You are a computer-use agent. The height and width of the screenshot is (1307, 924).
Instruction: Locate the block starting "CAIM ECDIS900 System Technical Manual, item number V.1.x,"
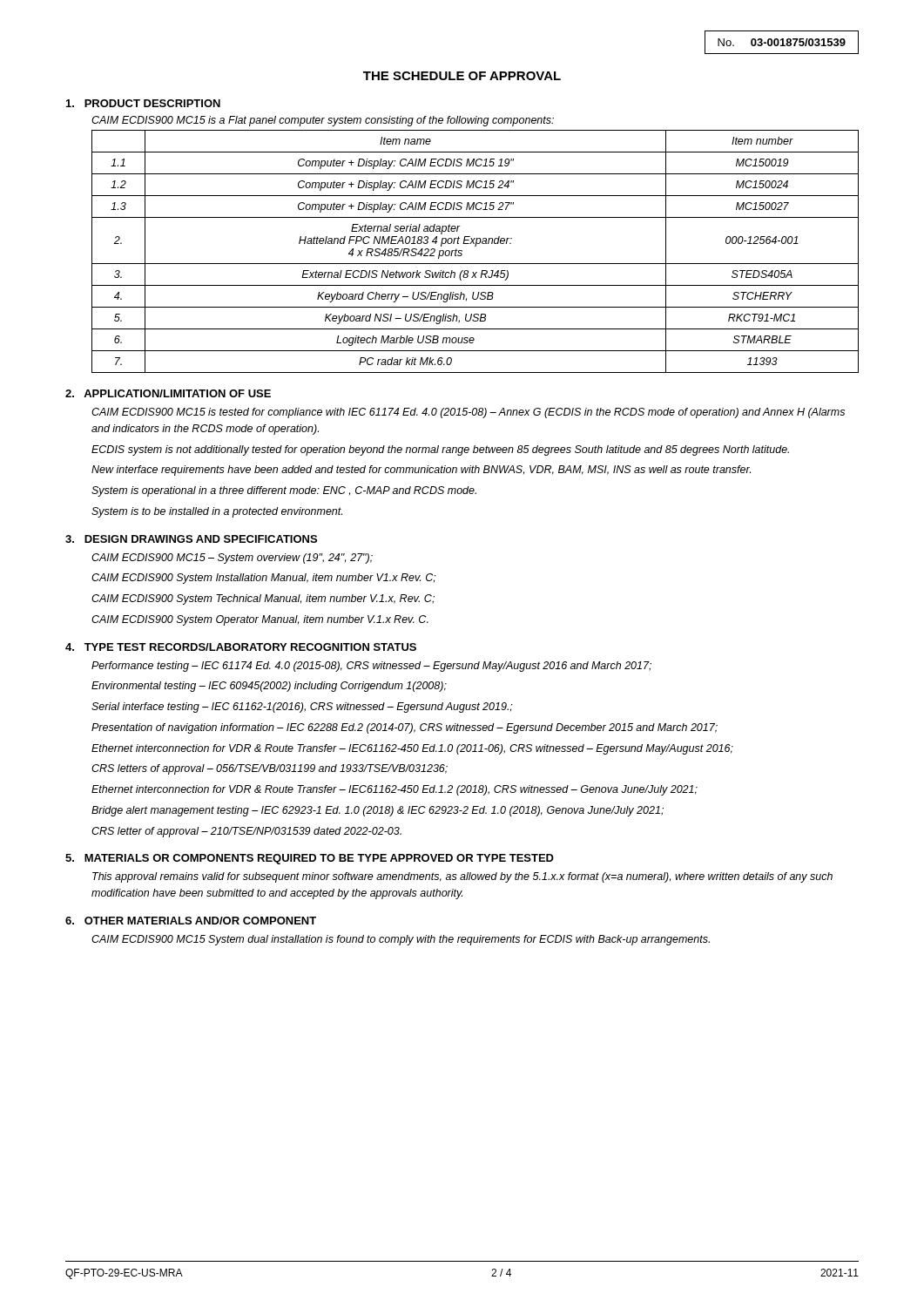pyautogui.click(x=263, y=599)
